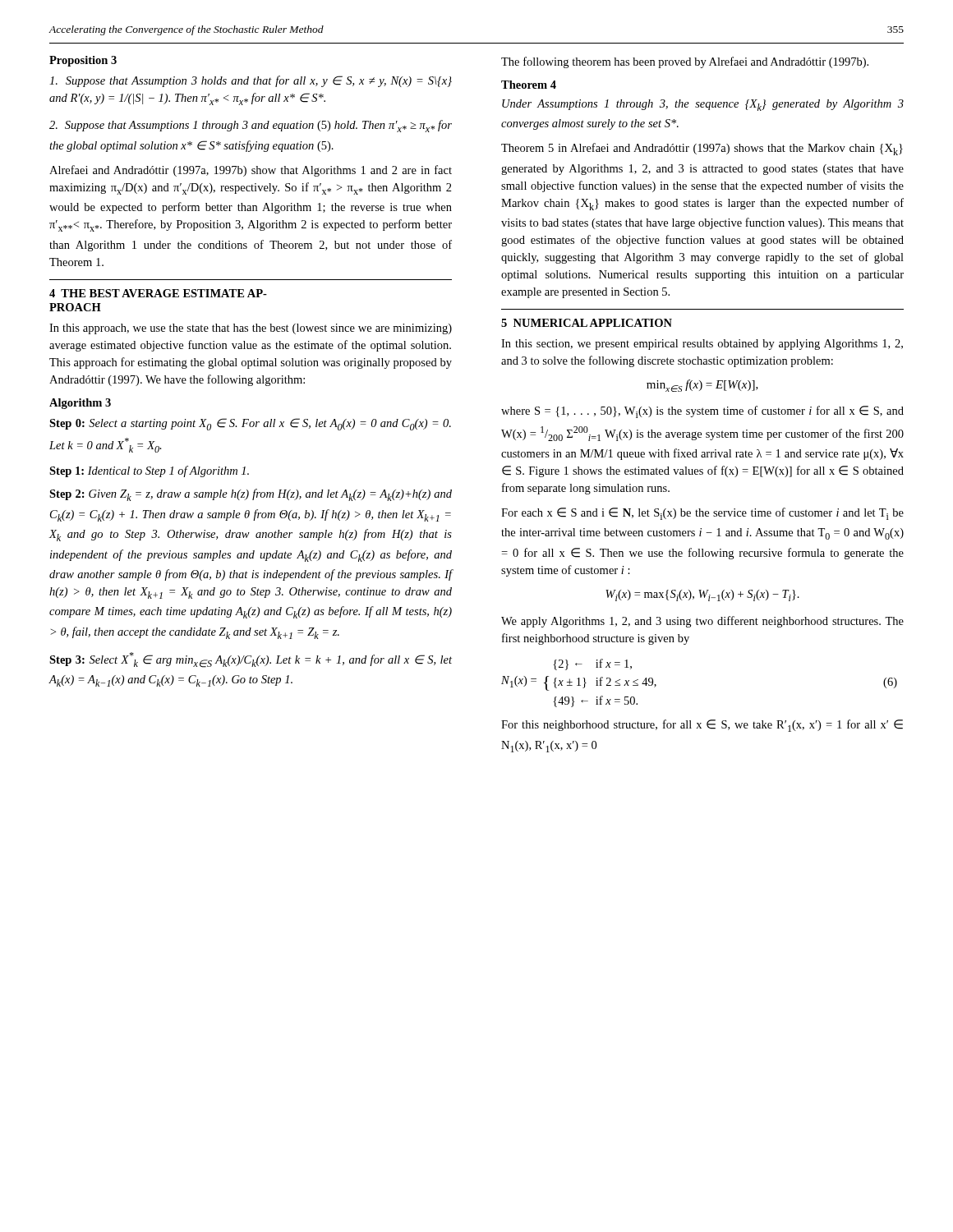Click on the section header with the text "Algorithm 3"
The height and width of the screenshot is (1232, 953).
click(80, 402)
